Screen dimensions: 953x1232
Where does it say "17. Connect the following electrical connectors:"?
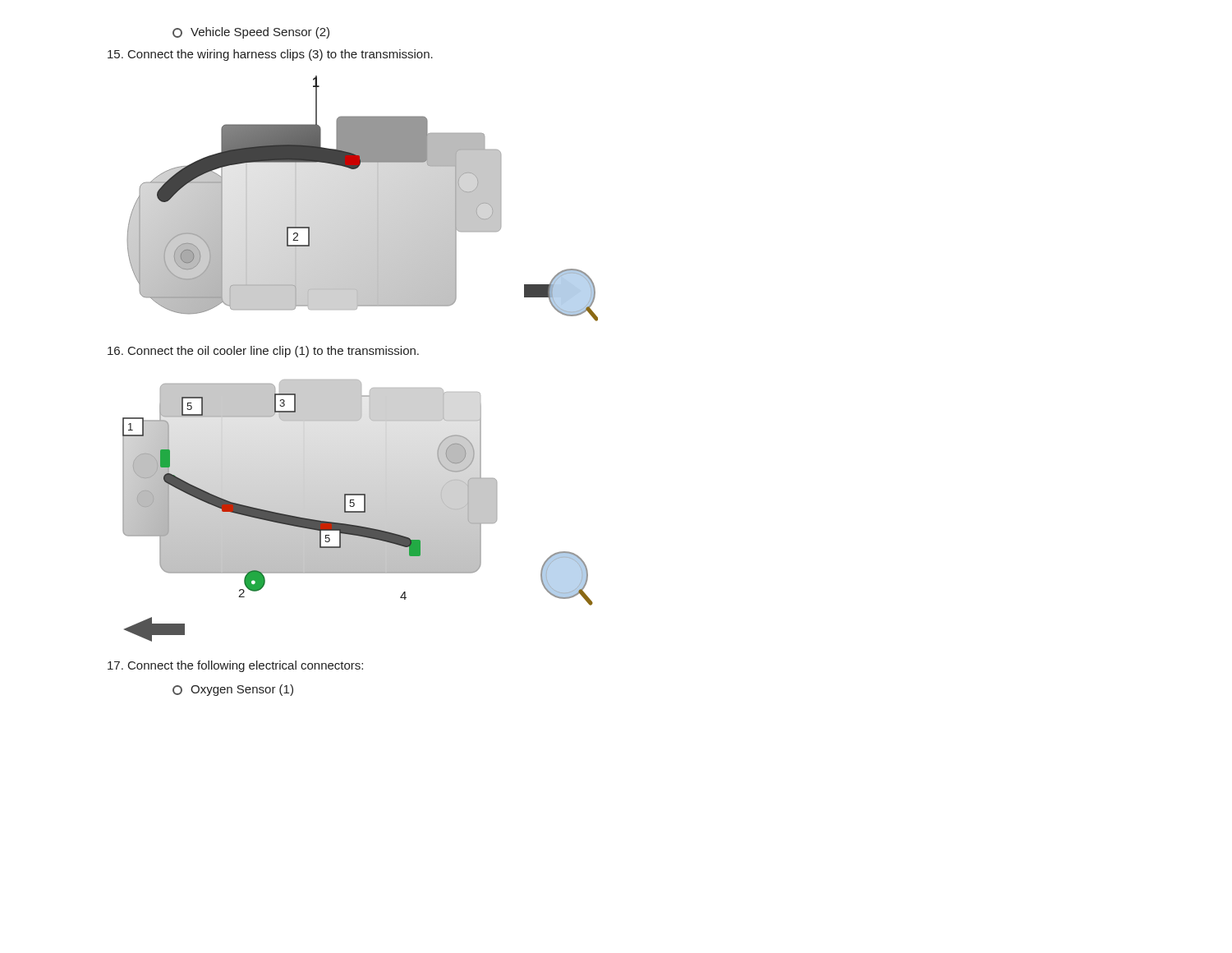236,665
